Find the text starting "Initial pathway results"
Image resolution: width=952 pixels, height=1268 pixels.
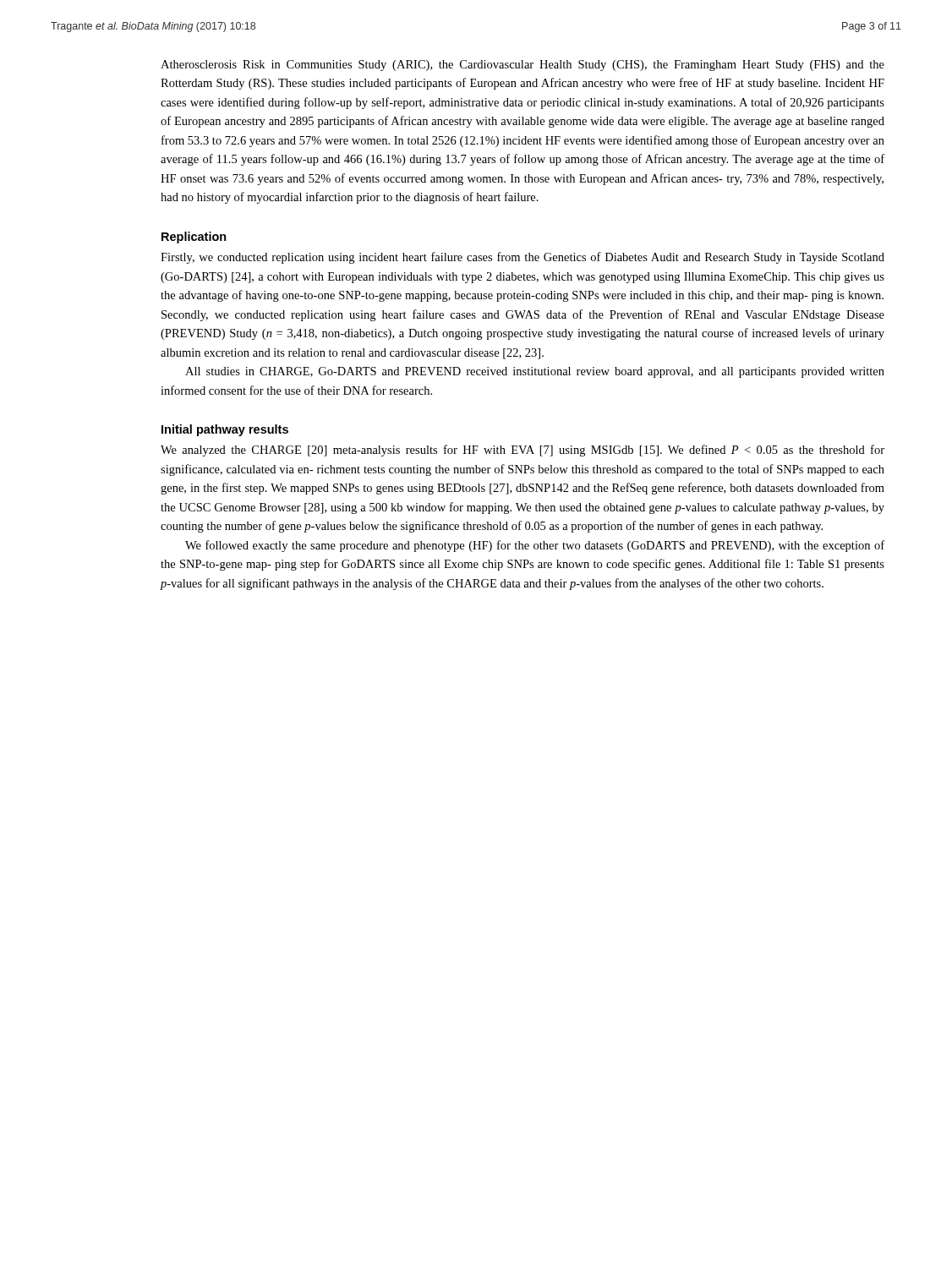(x=225, y=429)
